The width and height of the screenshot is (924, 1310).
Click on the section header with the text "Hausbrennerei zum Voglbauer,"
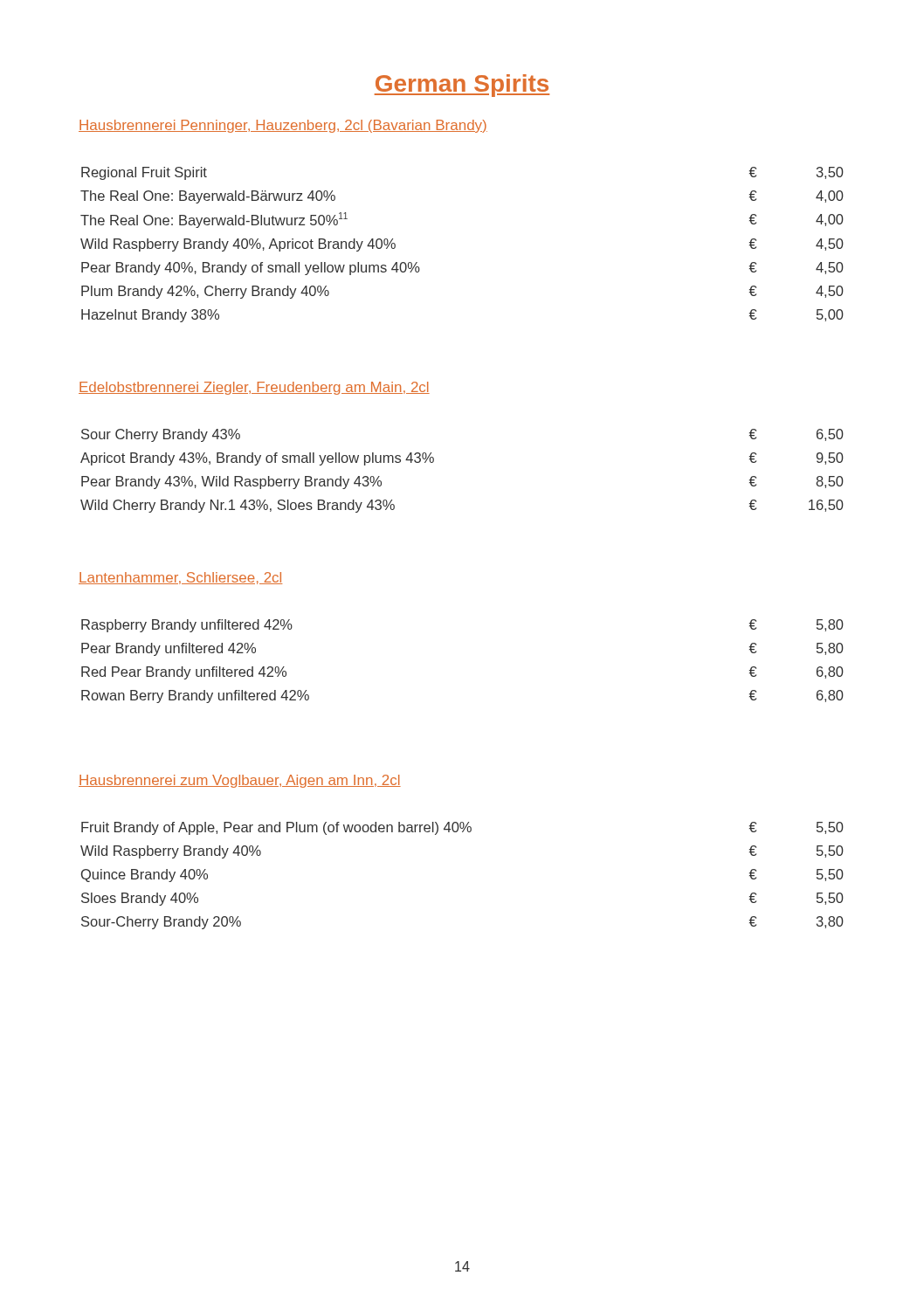coord(240,780)
